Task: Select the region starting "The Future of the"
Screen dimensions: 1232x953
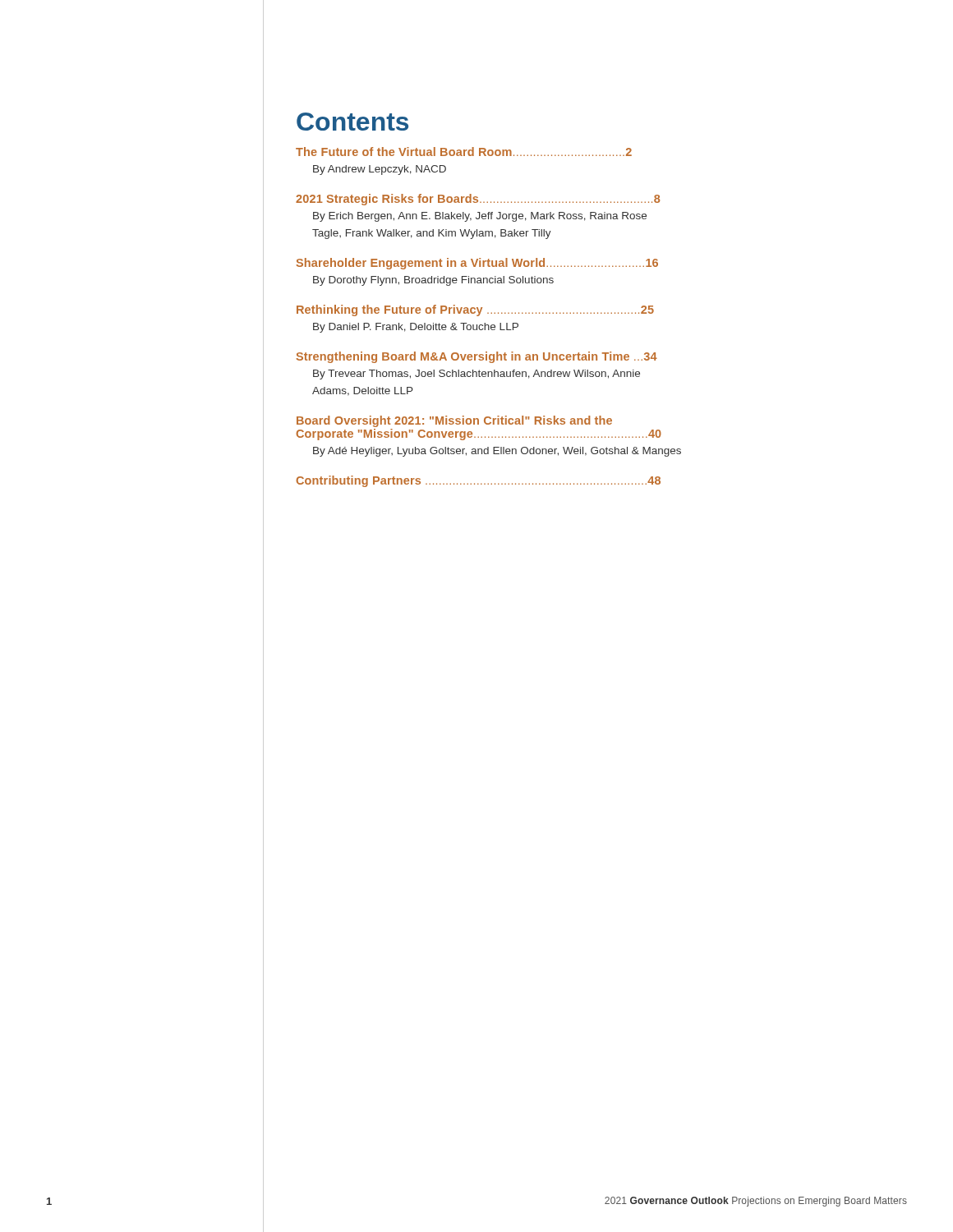Action: tap(575, 162)
